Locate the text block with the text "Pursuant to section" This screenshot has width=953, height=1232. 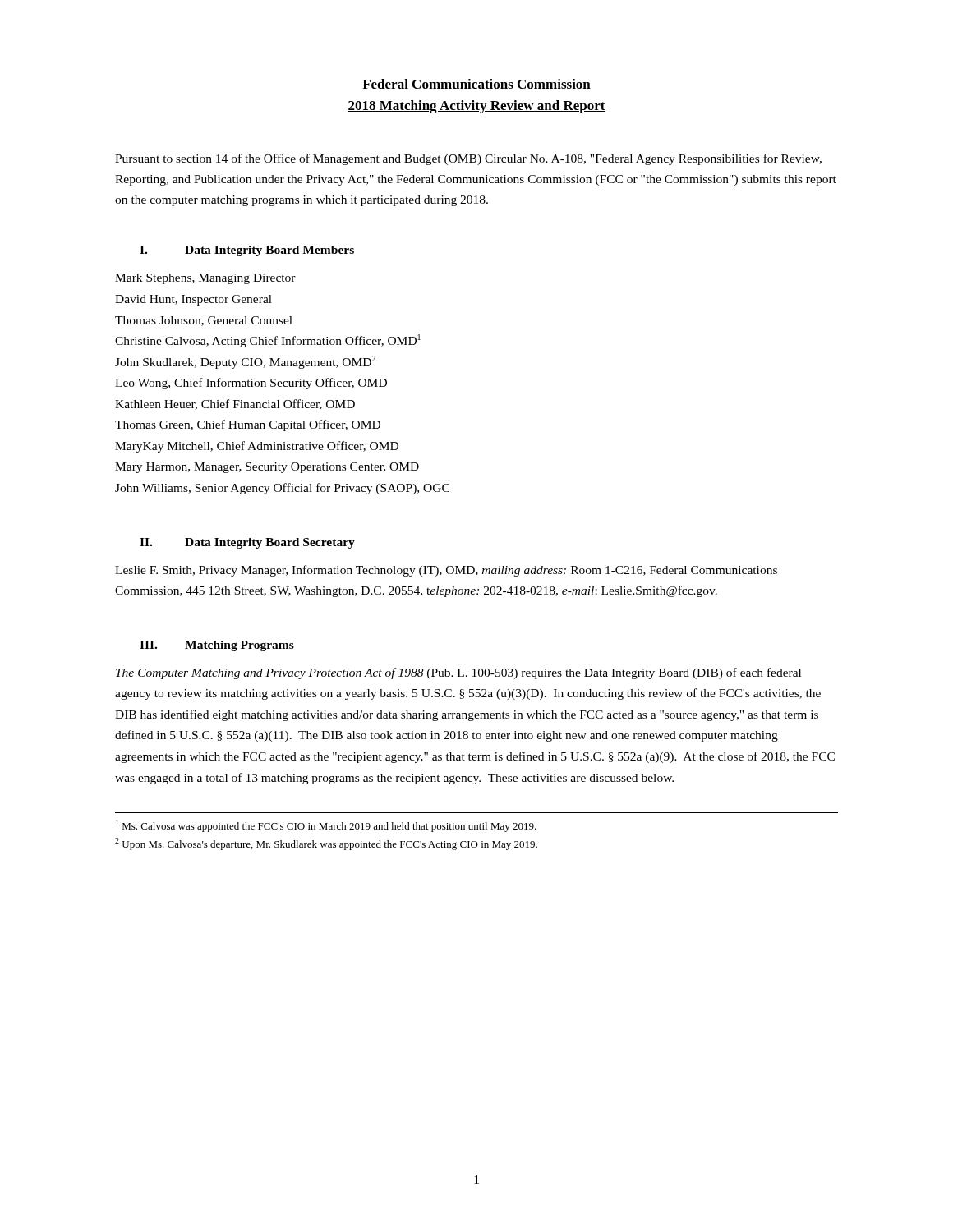tap(476, 179)
